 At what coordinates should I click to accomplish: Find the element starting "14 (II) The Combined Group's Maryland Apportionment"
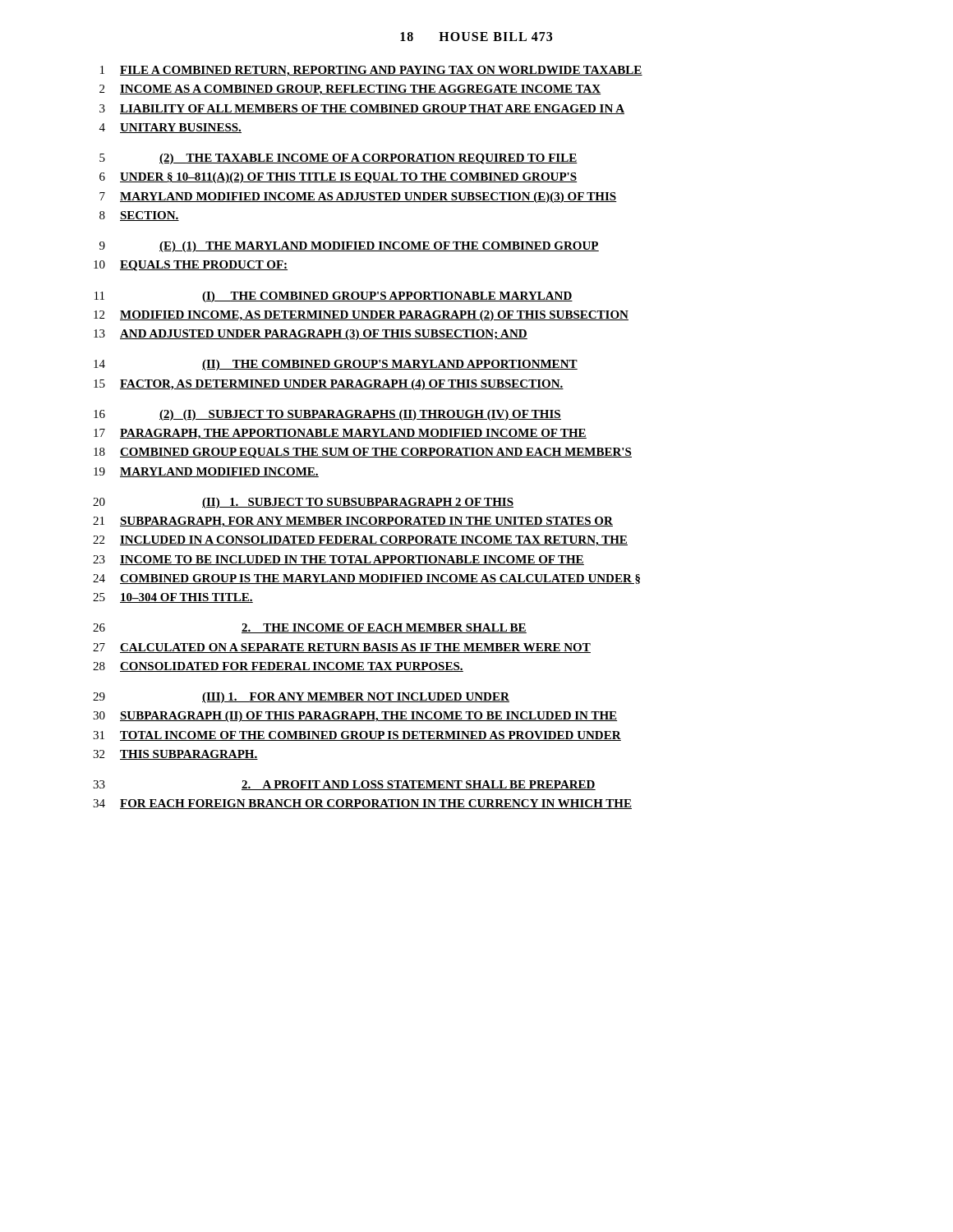476,365
